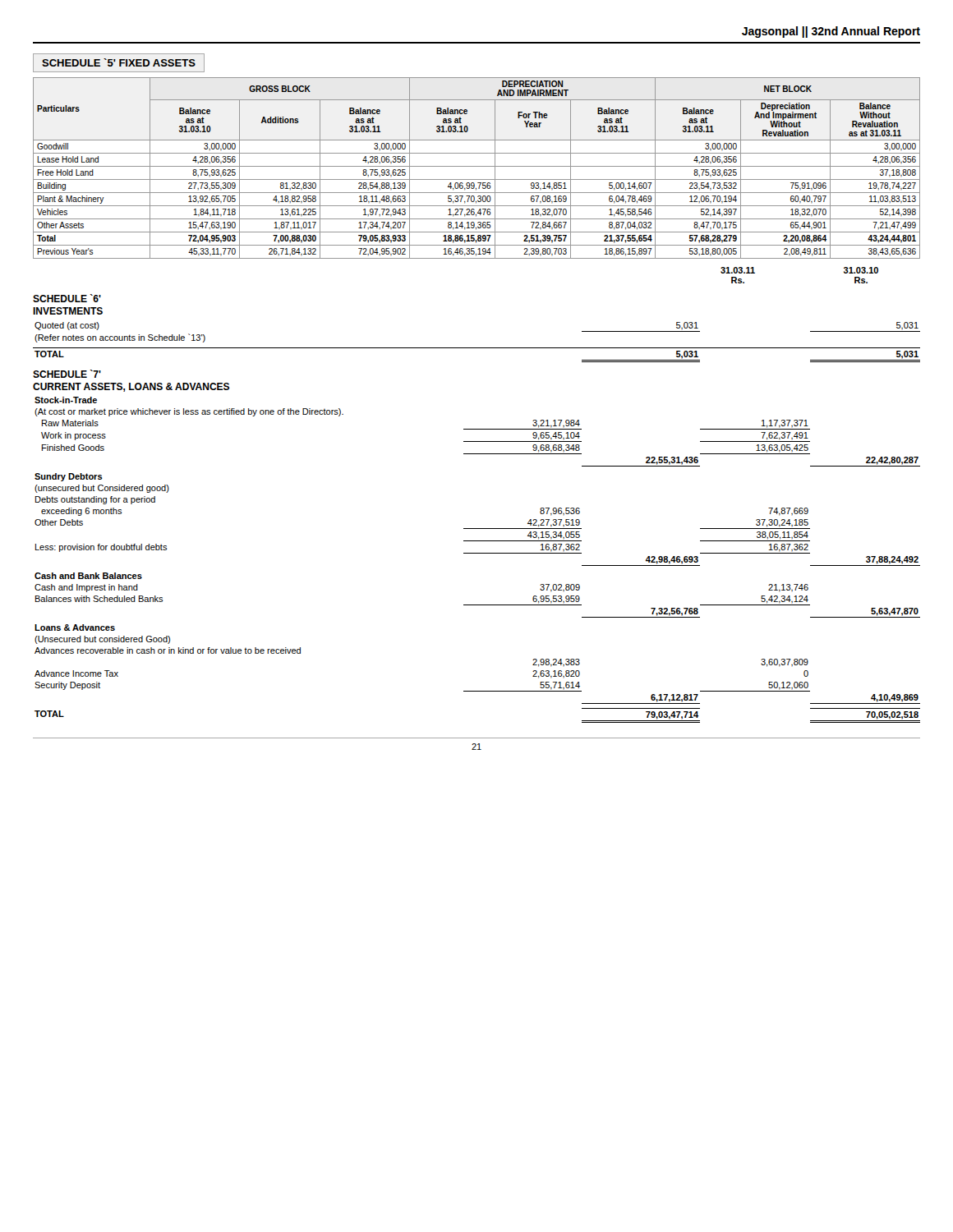This screenshot has width=953, height=1232.
Task: Select the text block starting "Less: provision for doubtful debts"
Action: 101,547
